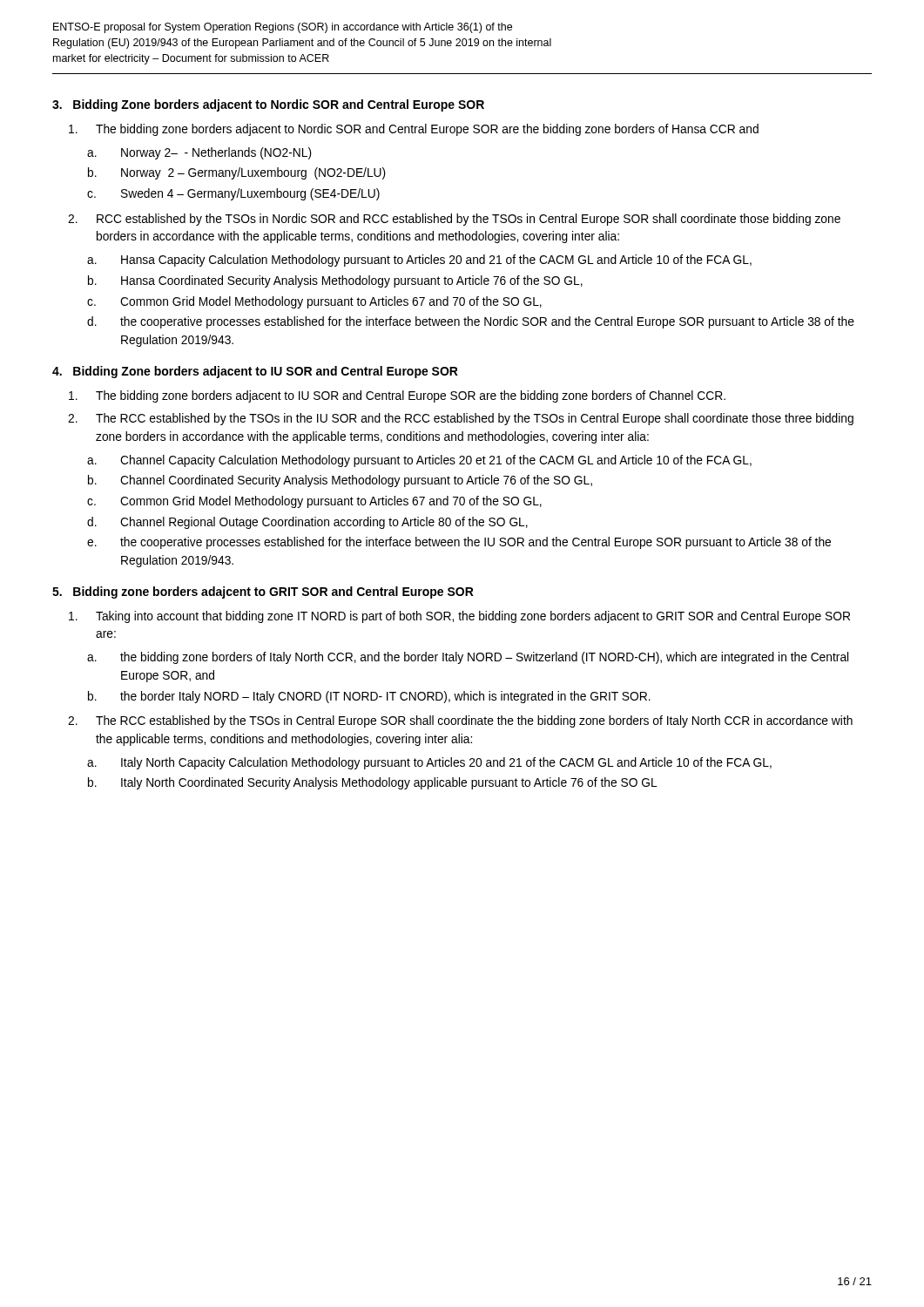Point to the block starting "Taking into account"
Screen dimensions: 1307x924
coord(462,626)
